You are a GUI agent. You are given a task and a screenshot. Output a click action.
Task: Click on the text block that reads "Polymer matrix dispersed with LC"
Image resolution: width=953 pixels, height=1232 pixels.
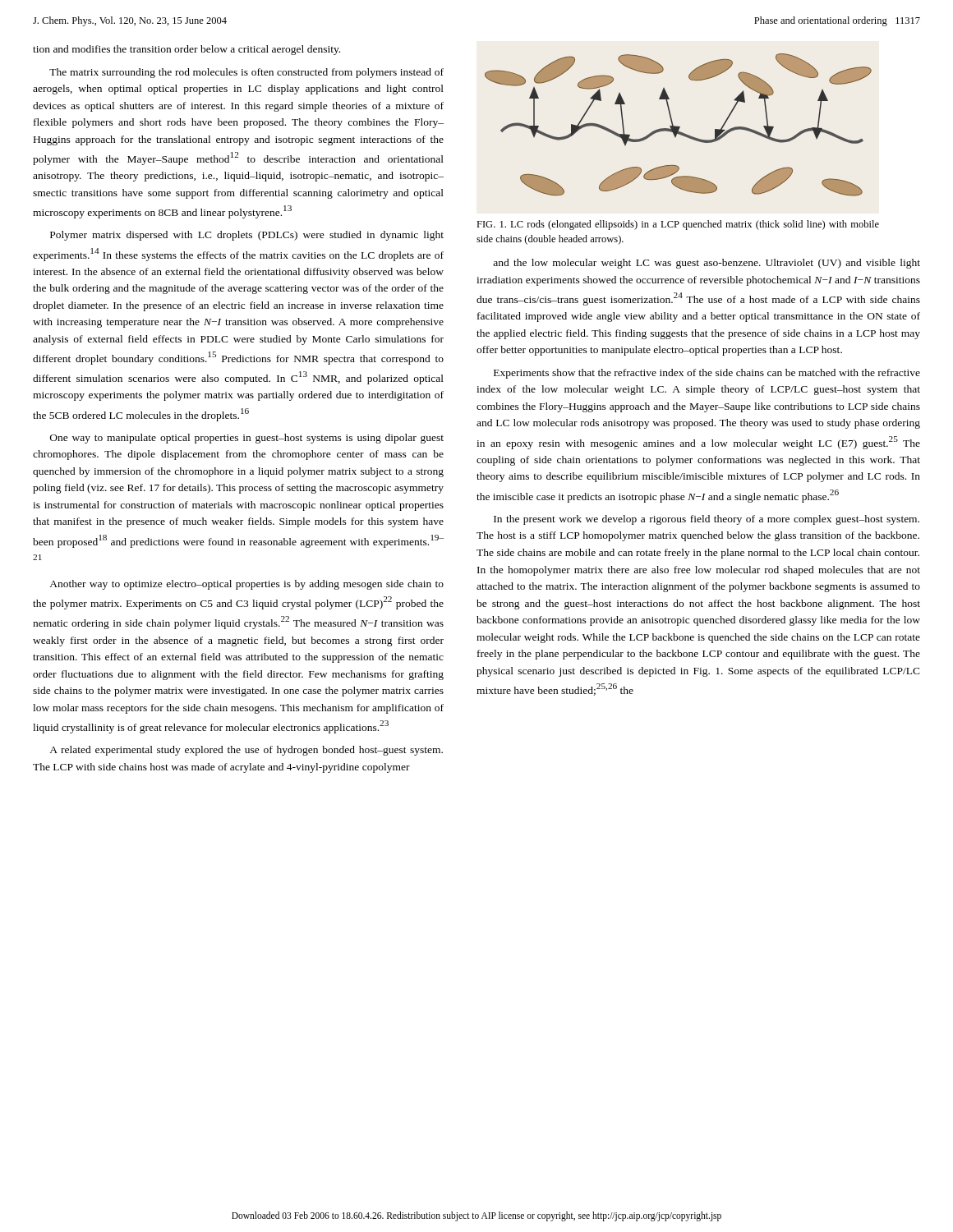point(238,325)
